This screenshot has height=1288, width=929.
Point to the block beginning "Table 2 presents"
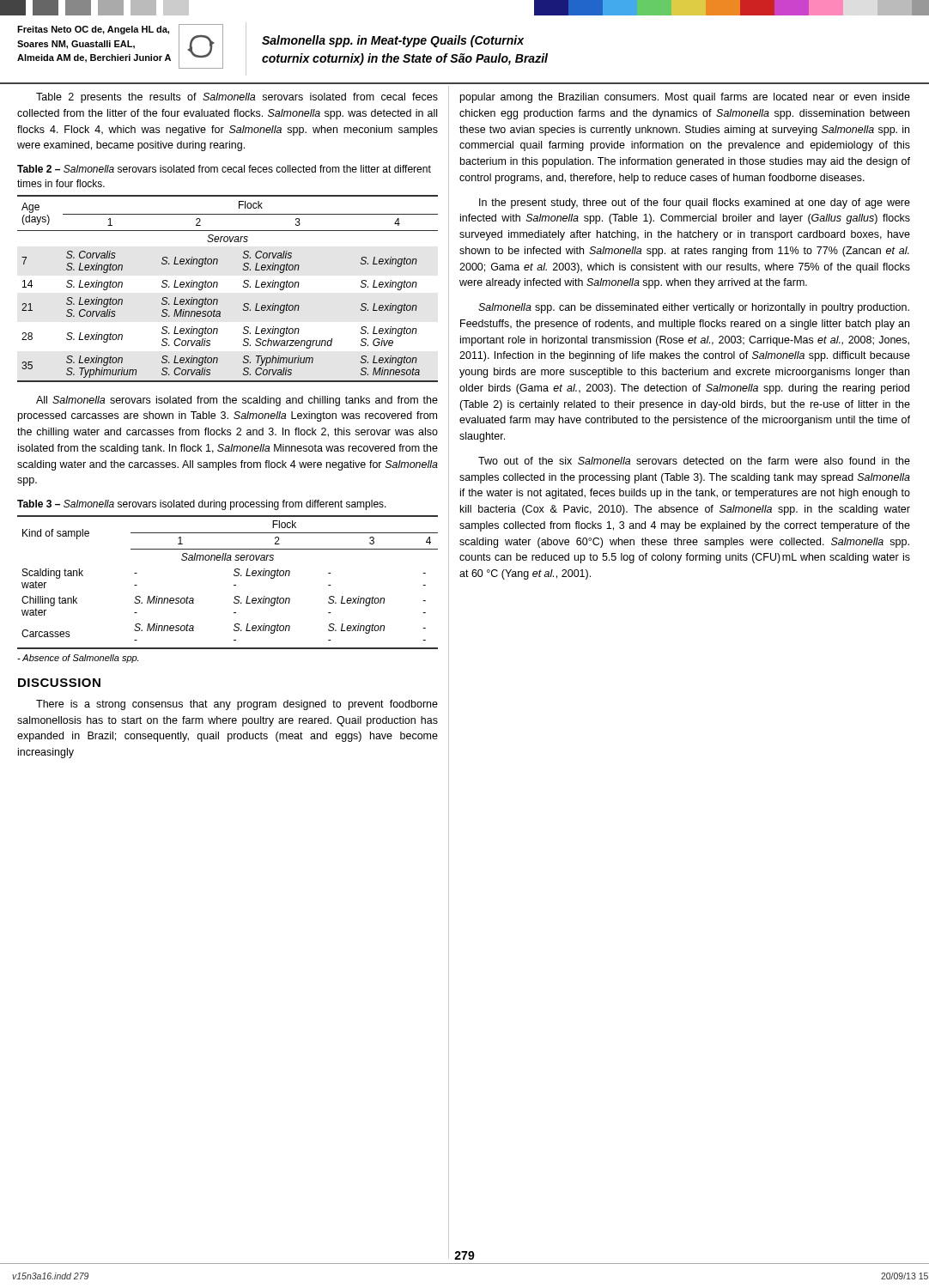[x=228, y=121]
